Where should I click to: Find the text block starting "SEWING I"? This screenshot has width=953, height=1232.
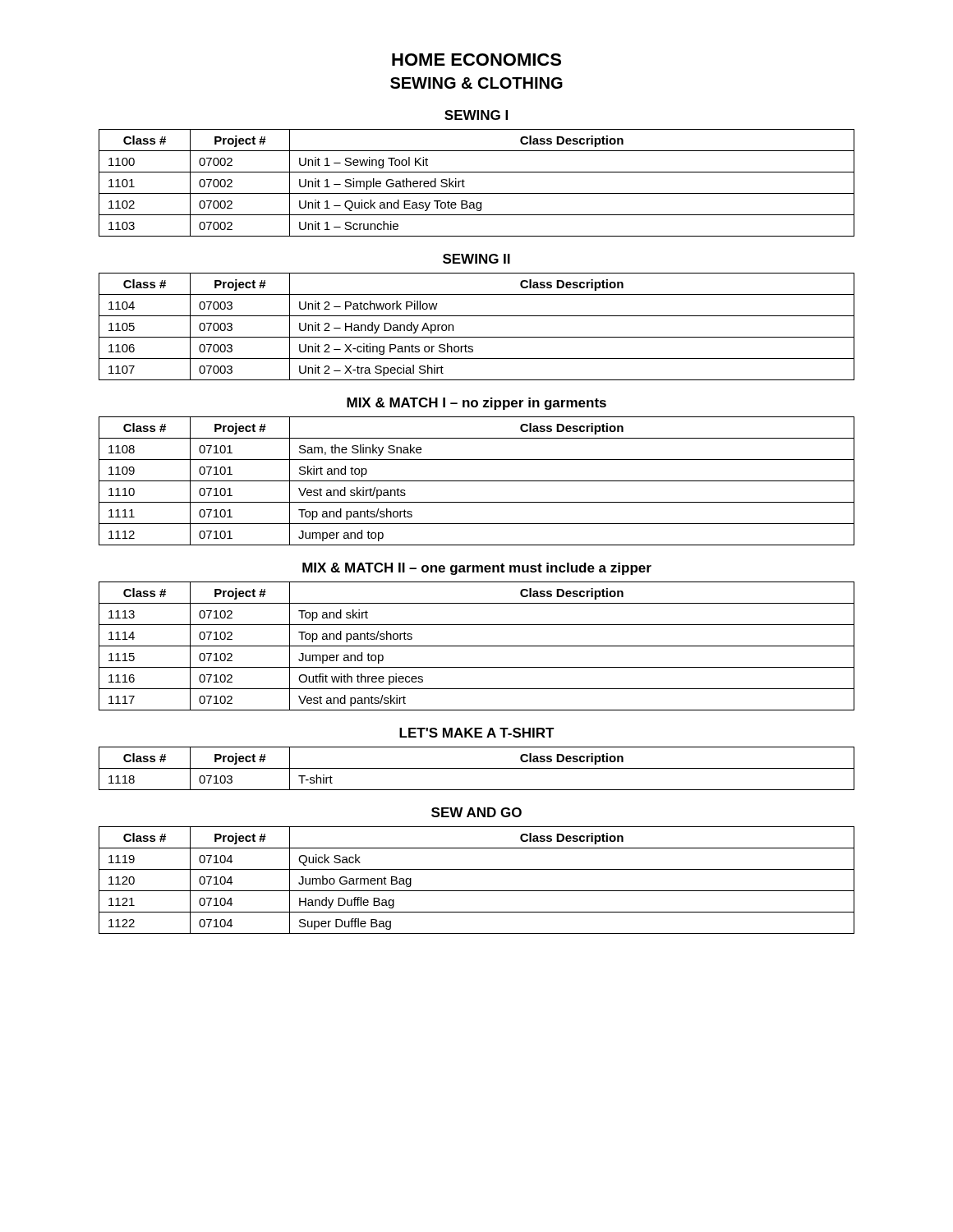(x=476, y=116)
